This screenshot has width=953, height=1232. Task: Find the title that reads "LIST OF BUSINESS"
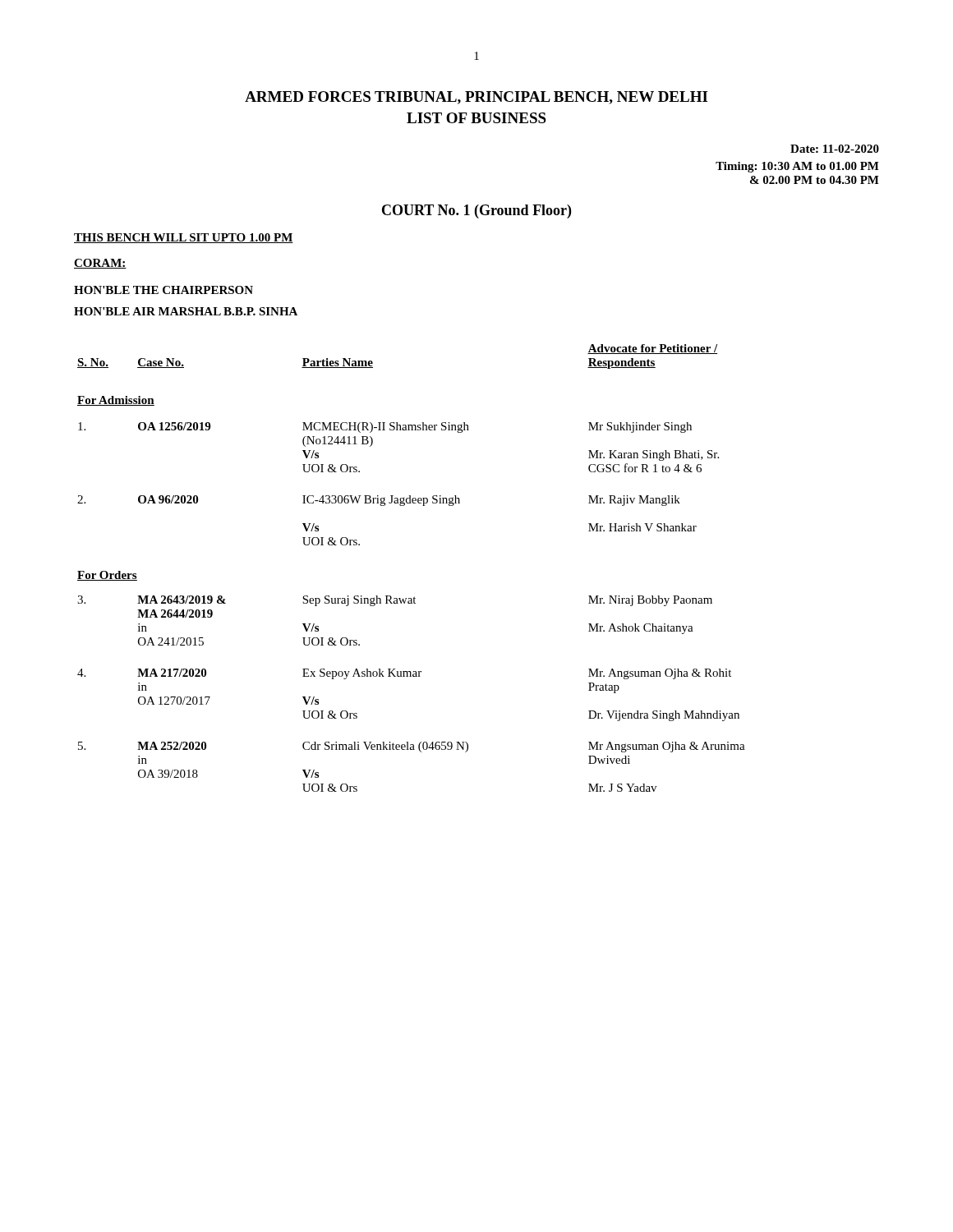pyautogui.click(x=476, y=118)
